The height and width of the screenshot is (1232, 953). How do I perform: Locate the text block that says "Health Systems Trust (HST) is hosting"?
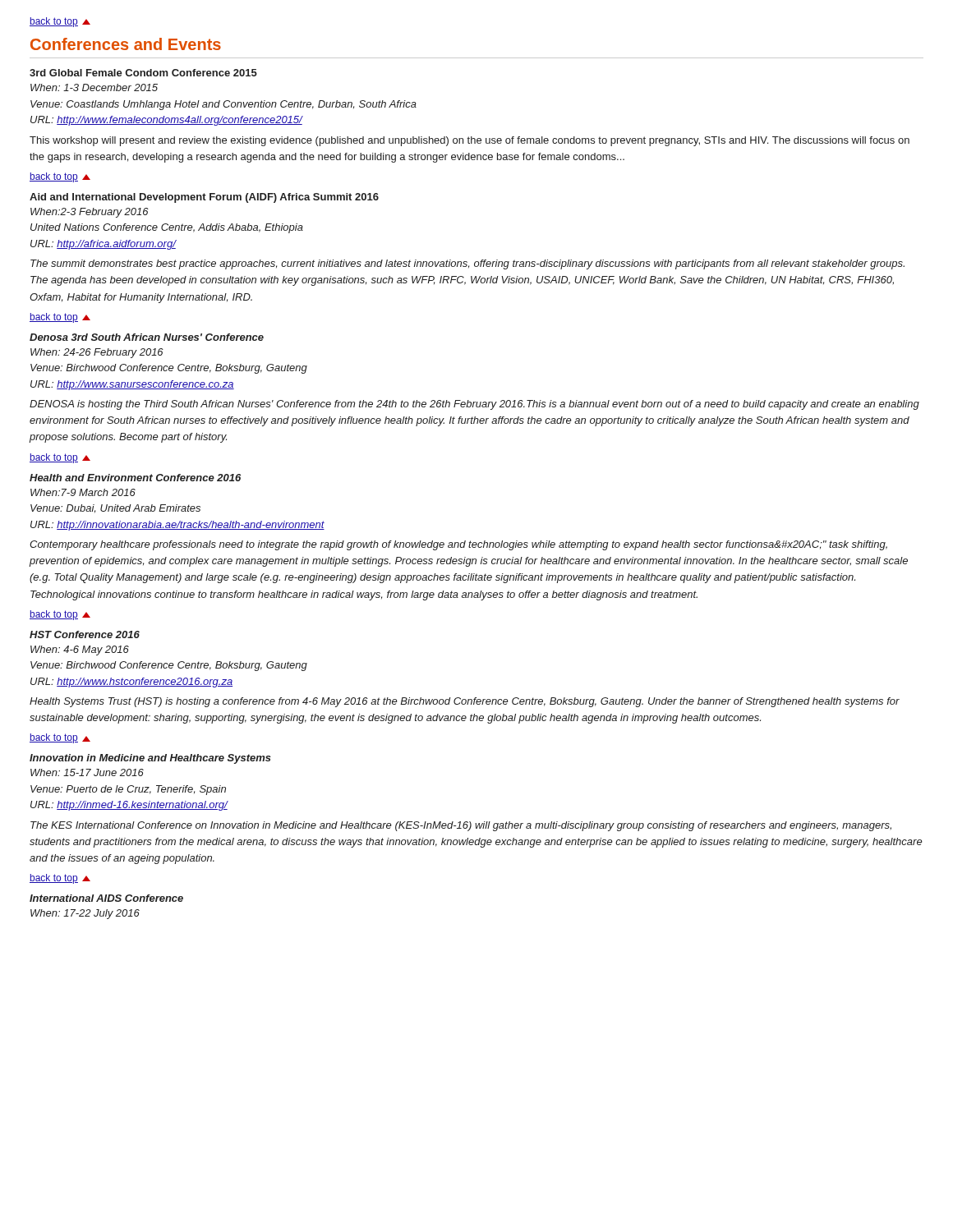tap(464, 709)
